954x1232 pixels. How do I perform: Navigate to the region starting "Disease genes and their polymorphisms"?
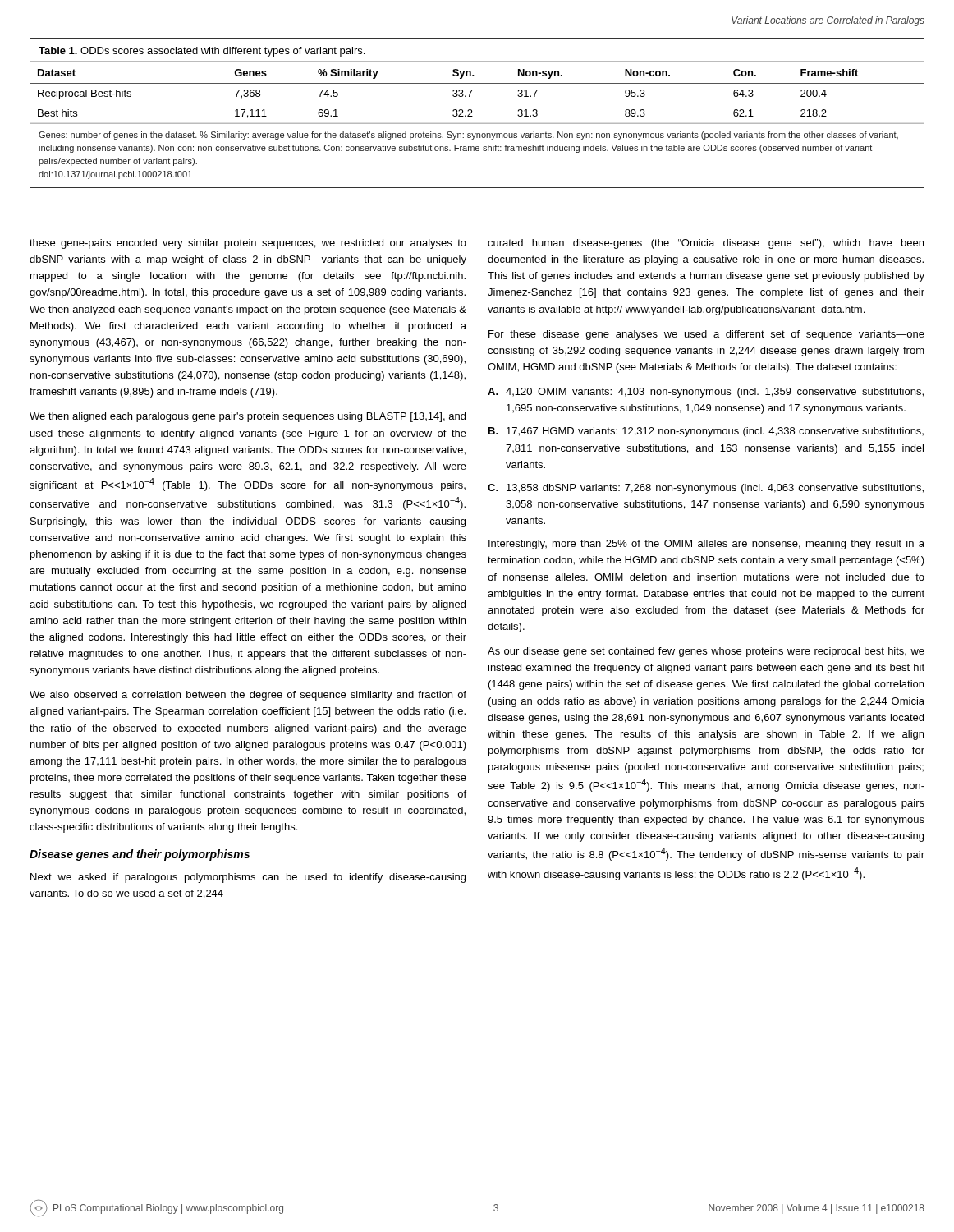(x=140, y=854)
